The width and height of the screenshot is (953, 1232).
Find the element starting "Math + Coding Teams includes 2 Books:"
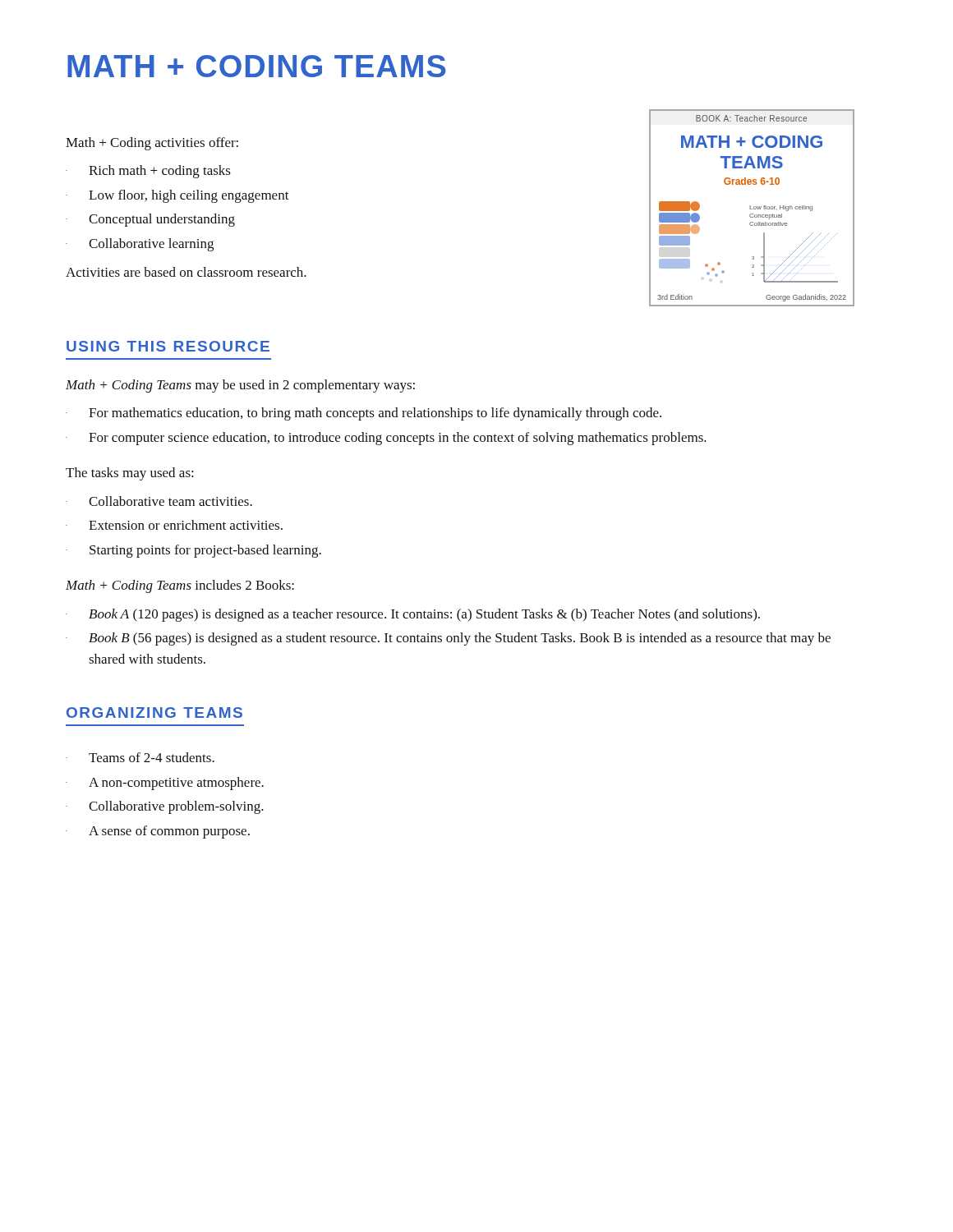[180, 585]
